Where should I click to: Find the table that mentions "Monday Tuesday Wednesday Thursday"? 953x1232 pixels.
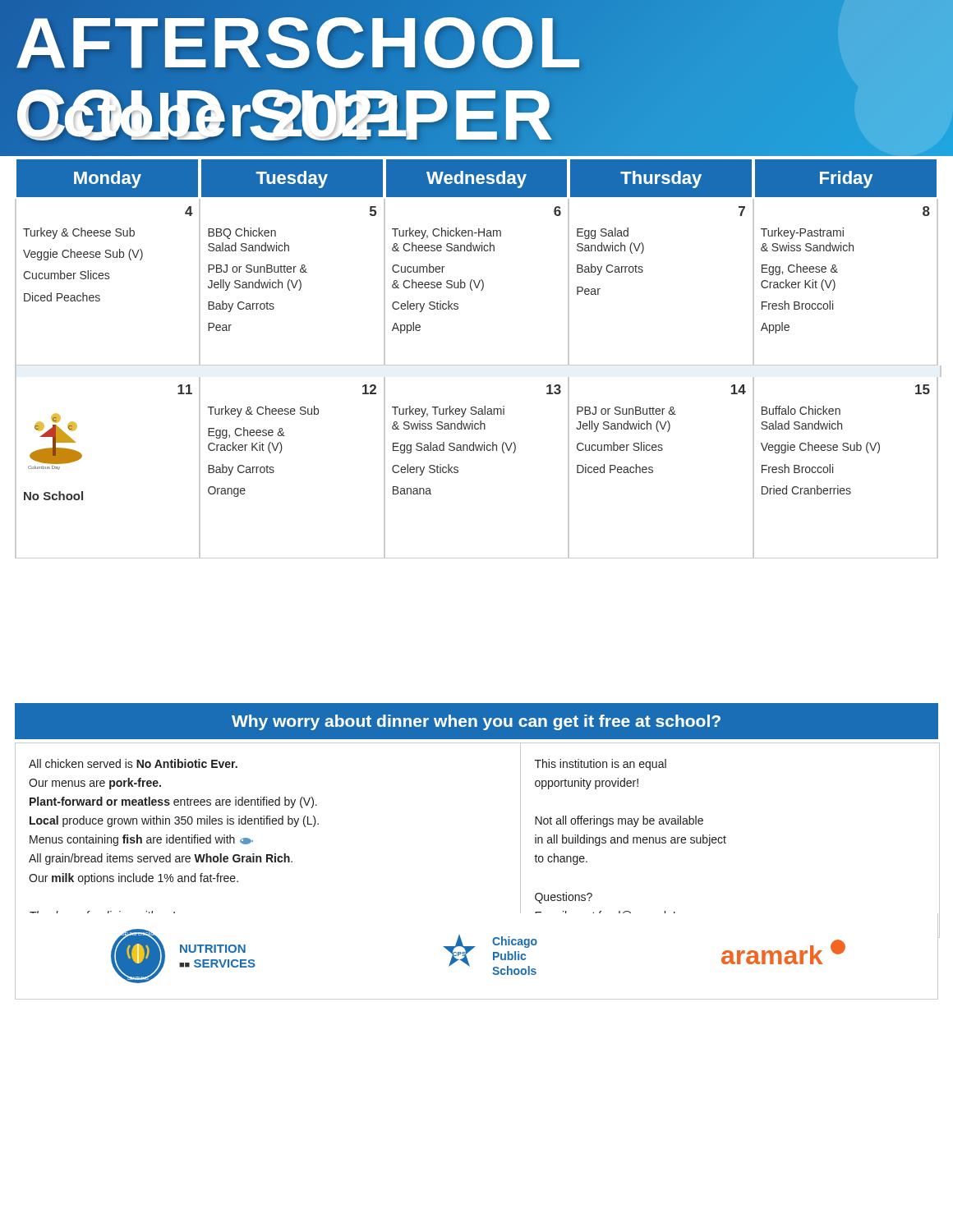point(476,358)
